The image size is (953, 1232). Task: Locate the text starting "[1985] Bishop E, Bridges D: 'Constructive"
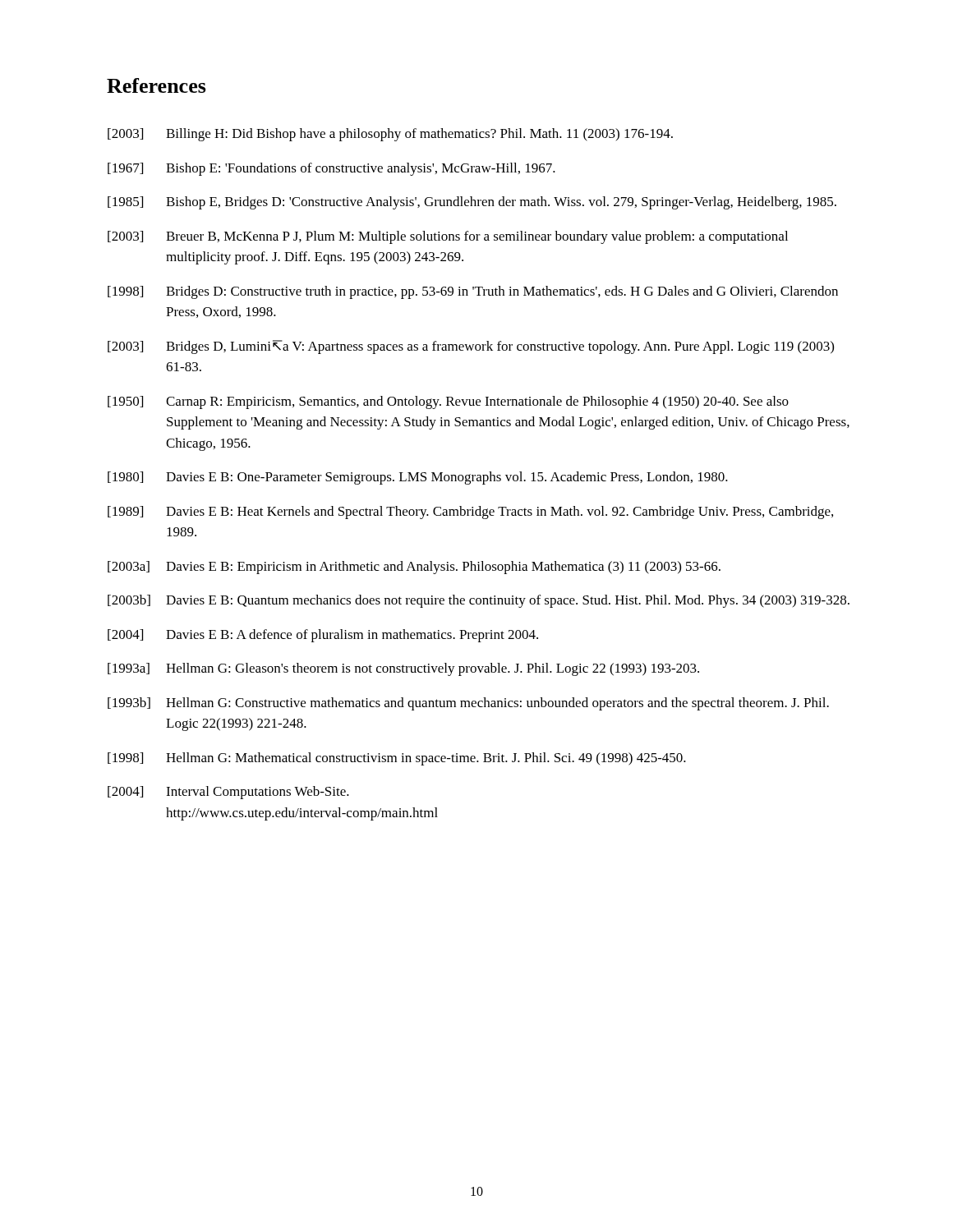click(x=481, y=202)
